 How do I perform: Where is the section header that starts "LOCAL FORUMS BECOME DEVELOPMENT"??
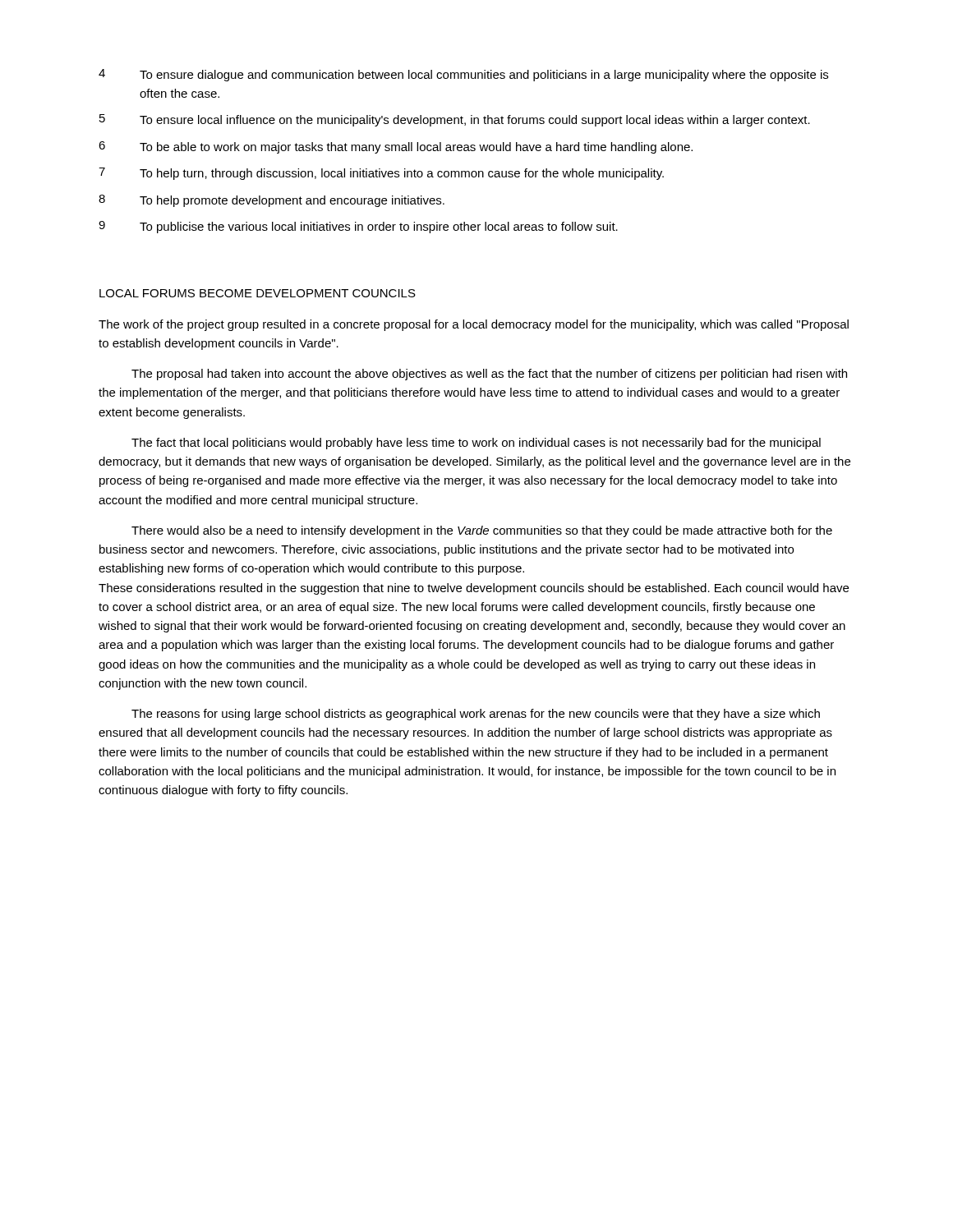click(257, 292)
